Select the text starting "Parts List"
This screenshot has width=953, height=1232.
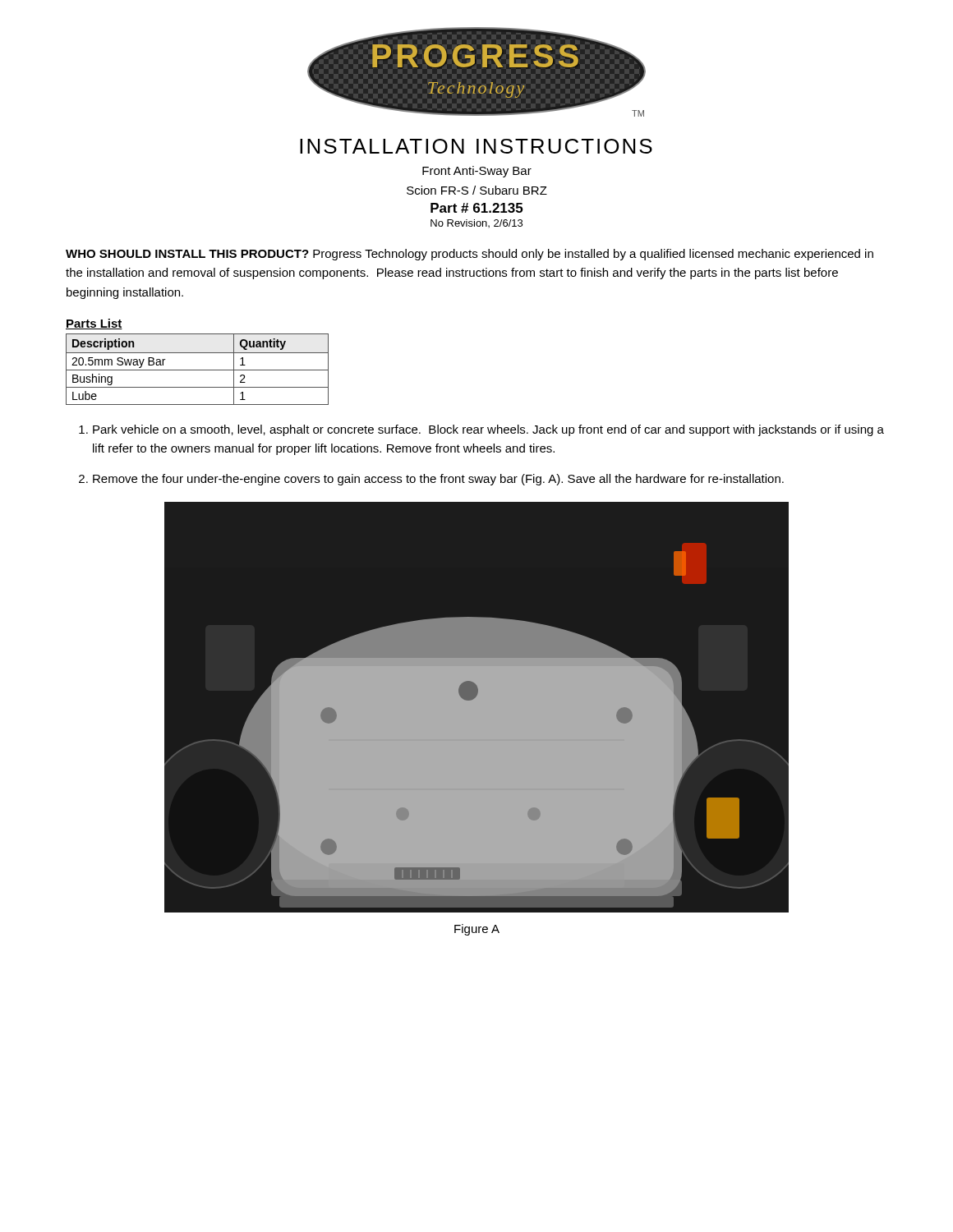94,323
